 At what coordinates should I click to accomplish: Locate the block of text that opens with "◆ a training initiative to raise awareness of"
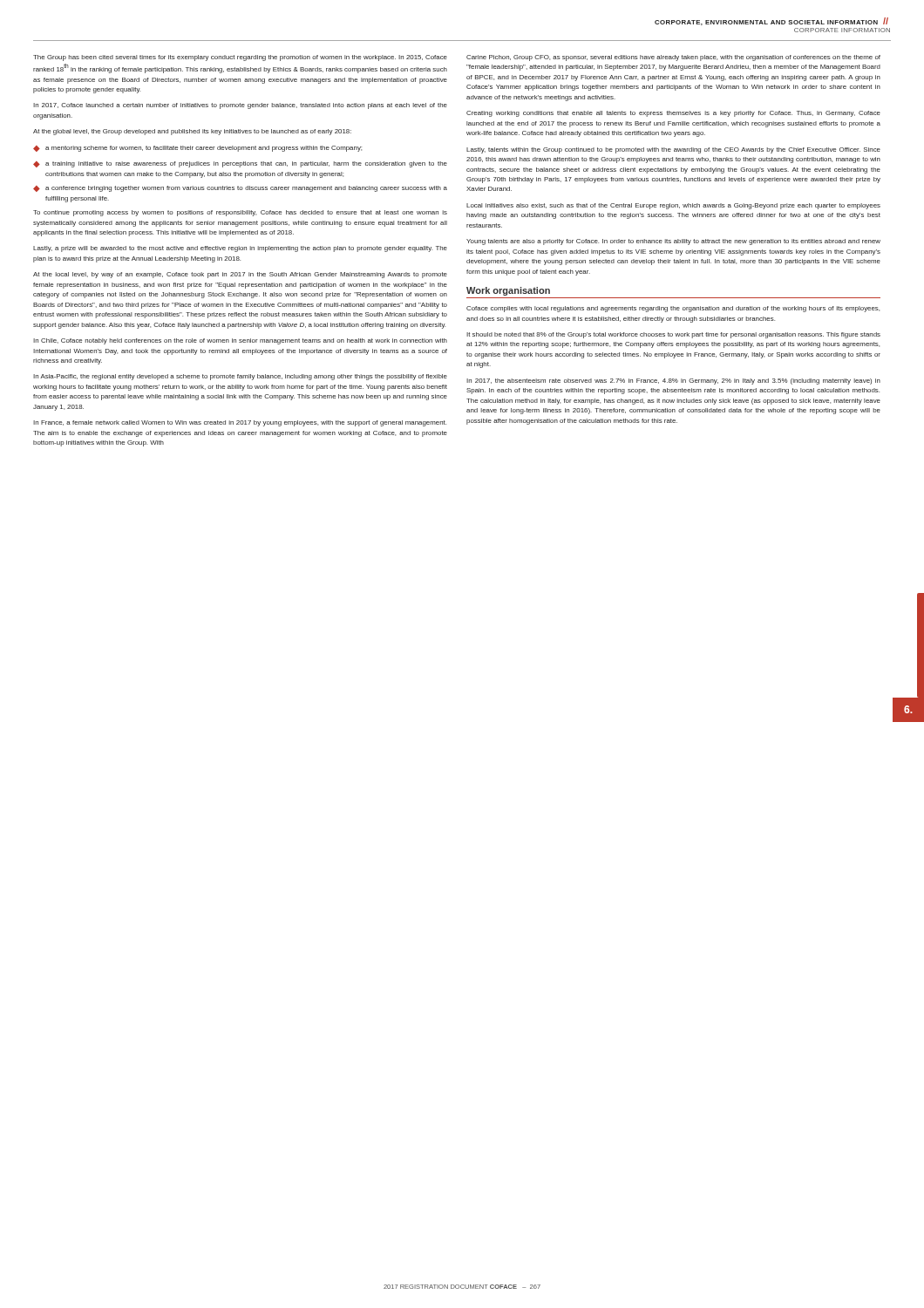click(240, 169)
